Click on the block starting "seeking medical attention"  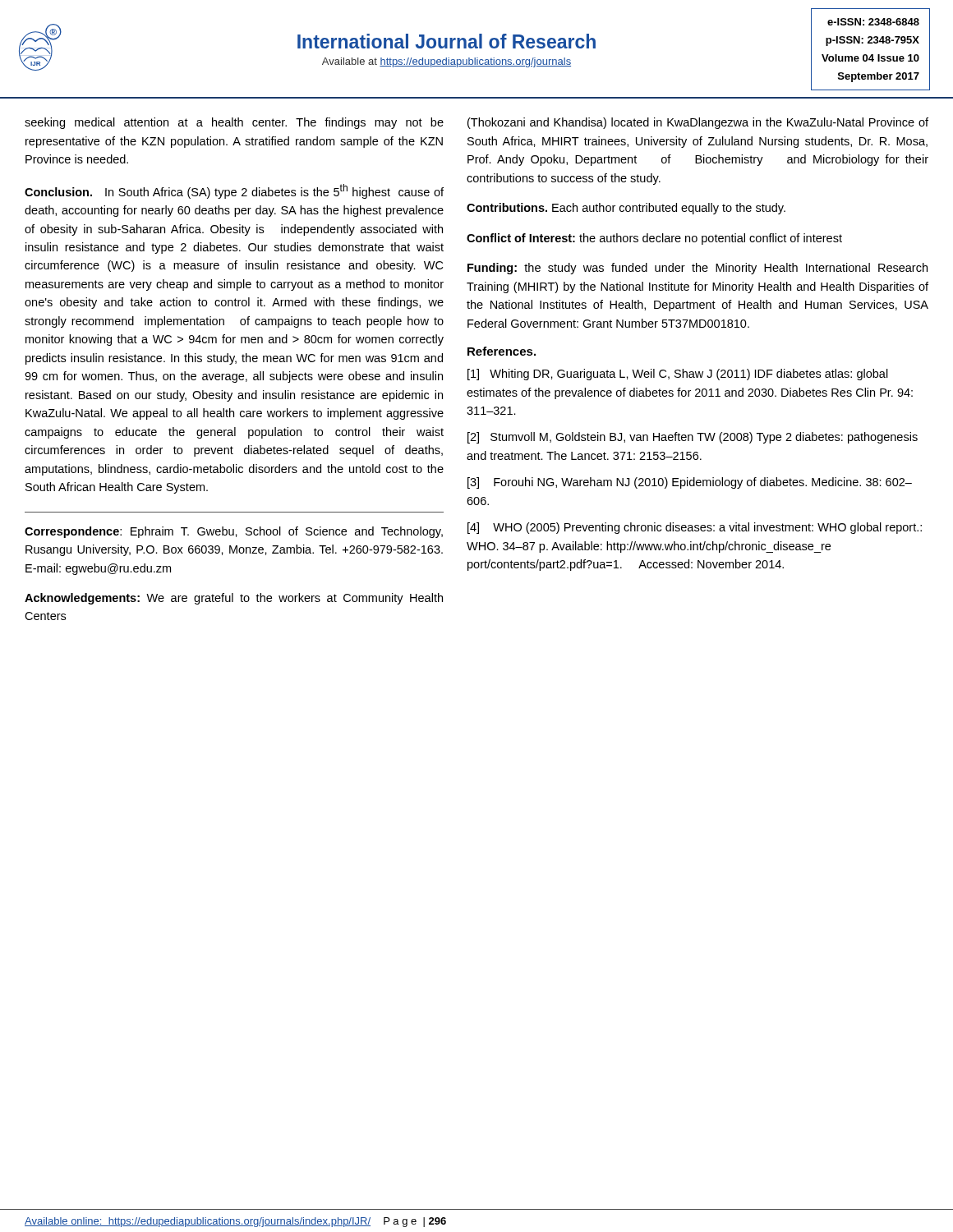tap(234, 141)
